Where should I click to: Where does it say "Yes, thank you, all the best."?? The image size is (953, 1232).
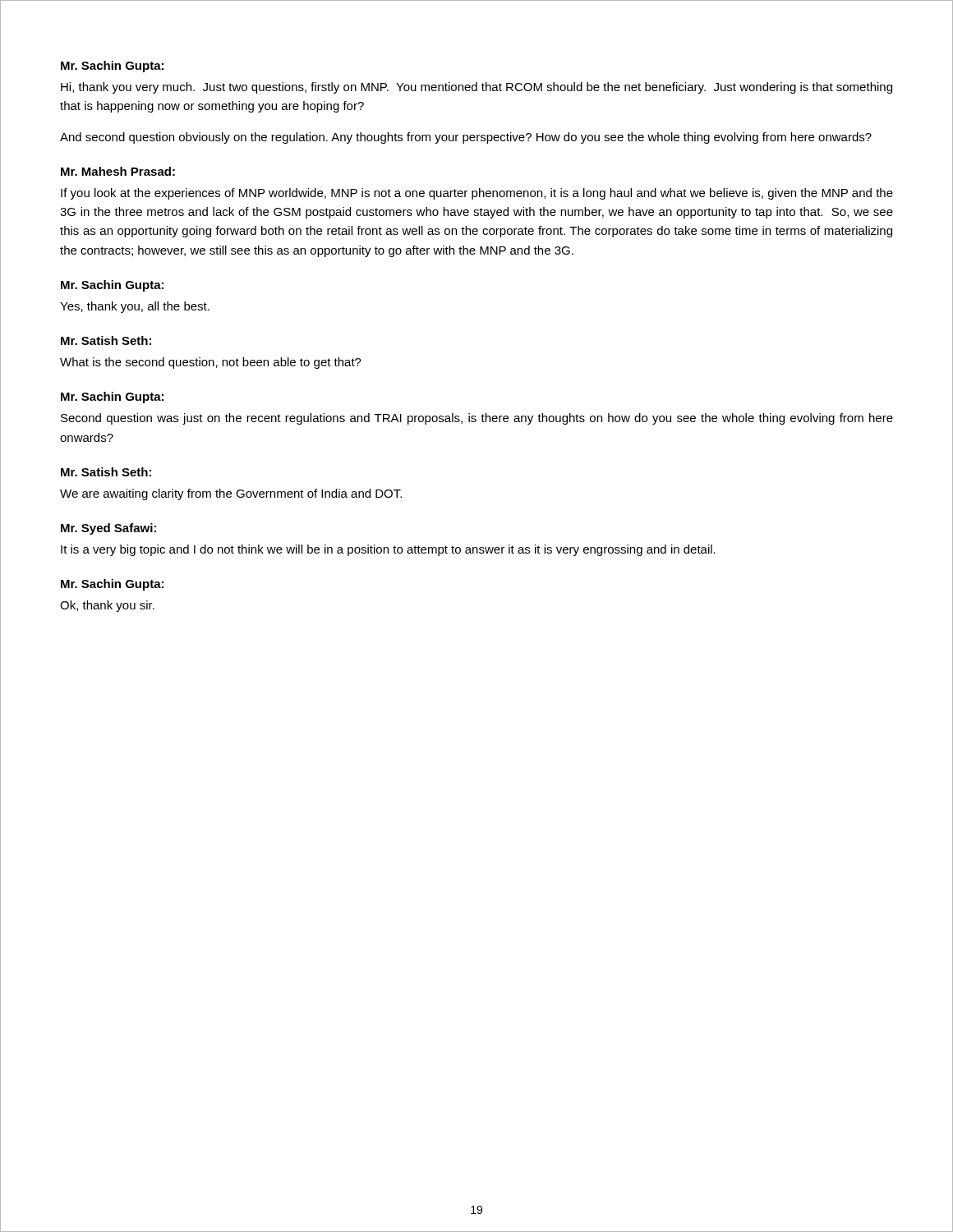coord(135,306)
